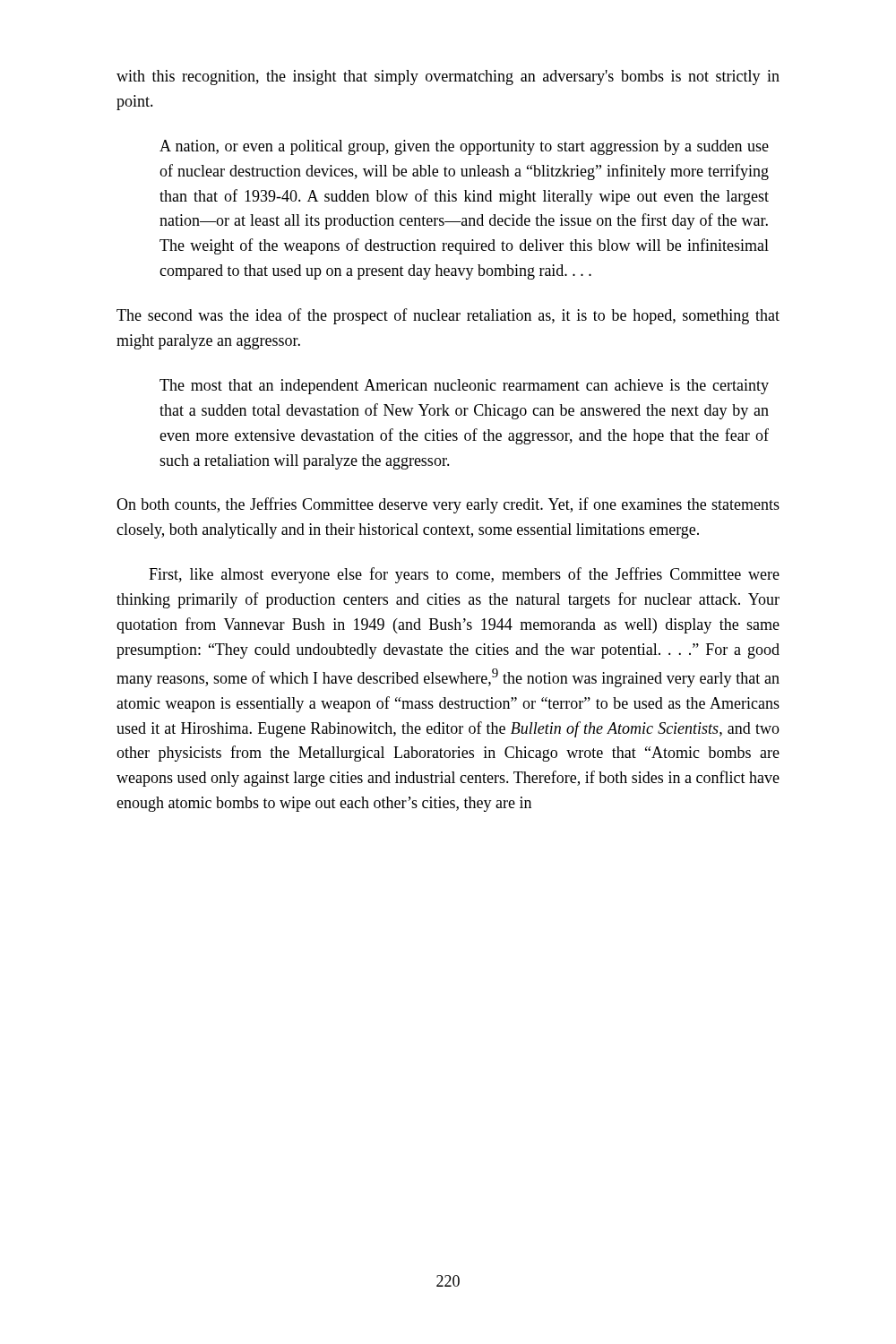This screenshot has height=1344, width=896.
Task: Find the text block starting "On both counts, the Jeffries Committee deserve"
Action: 448,517
